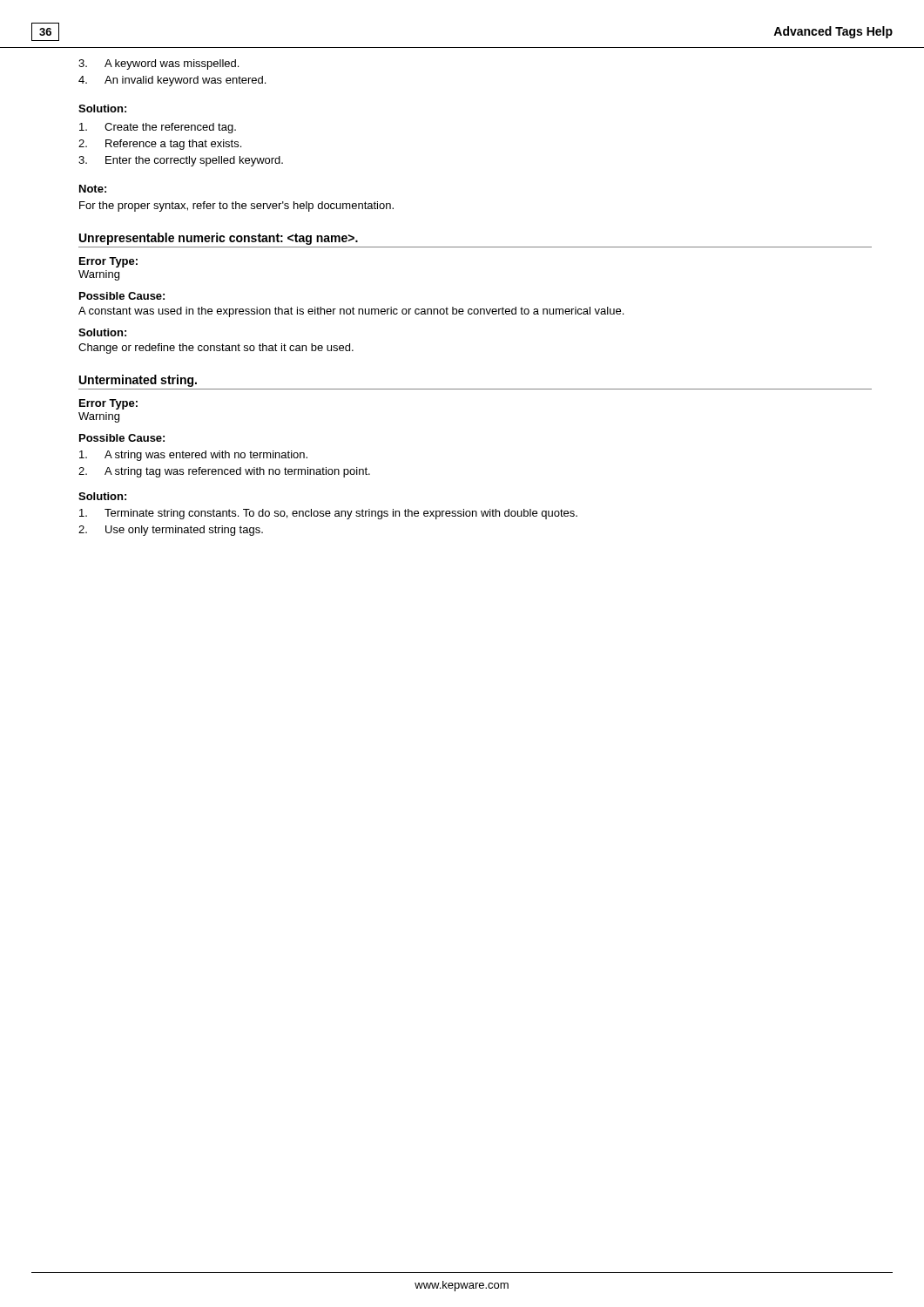Navigate to the text starting "For the proper syntax, refer to"
924x1307 pixels.
(x=236, y=205)
